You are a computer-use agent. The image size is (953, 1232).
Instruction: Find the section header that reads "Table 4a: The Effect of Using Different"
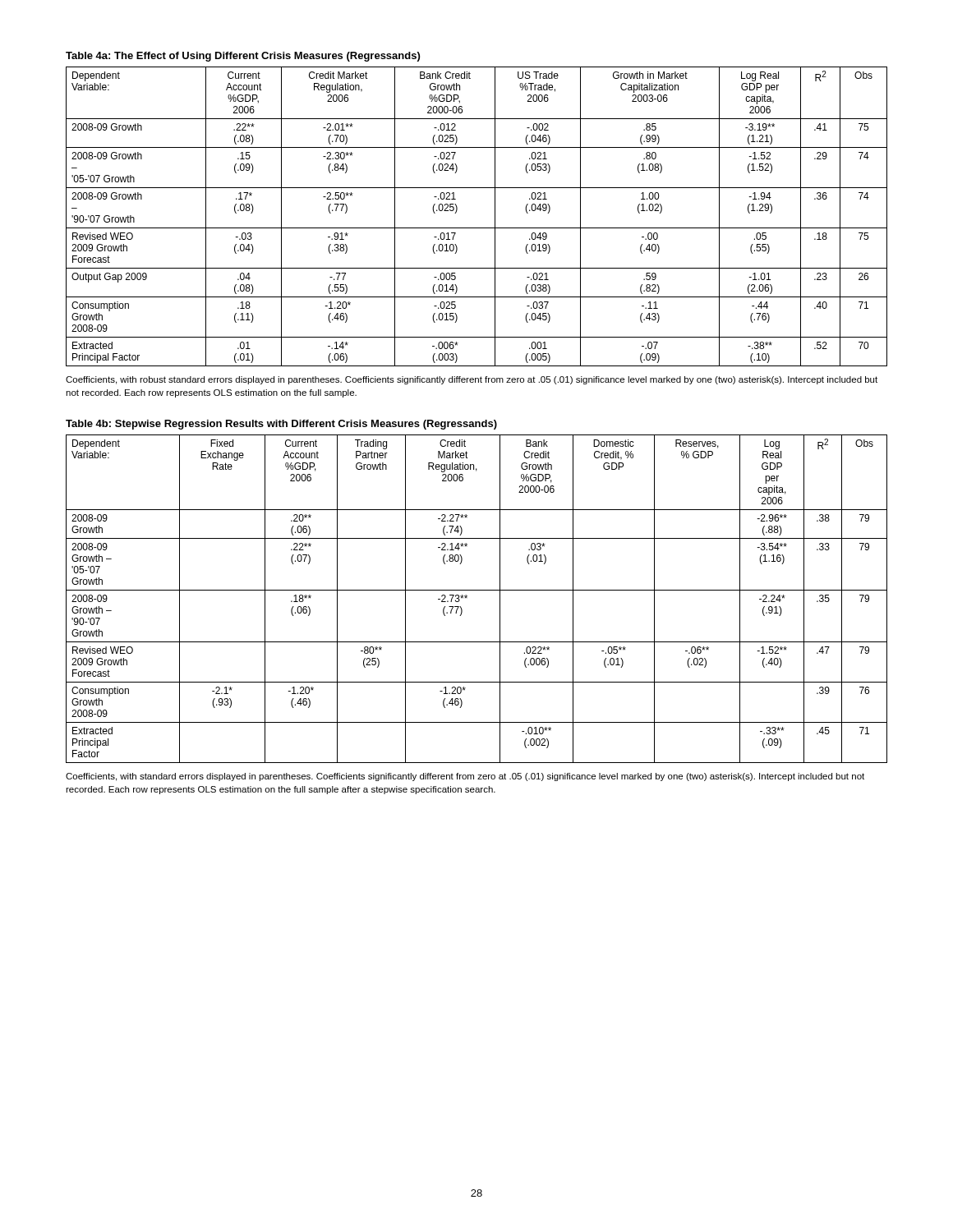pos(243,55)
